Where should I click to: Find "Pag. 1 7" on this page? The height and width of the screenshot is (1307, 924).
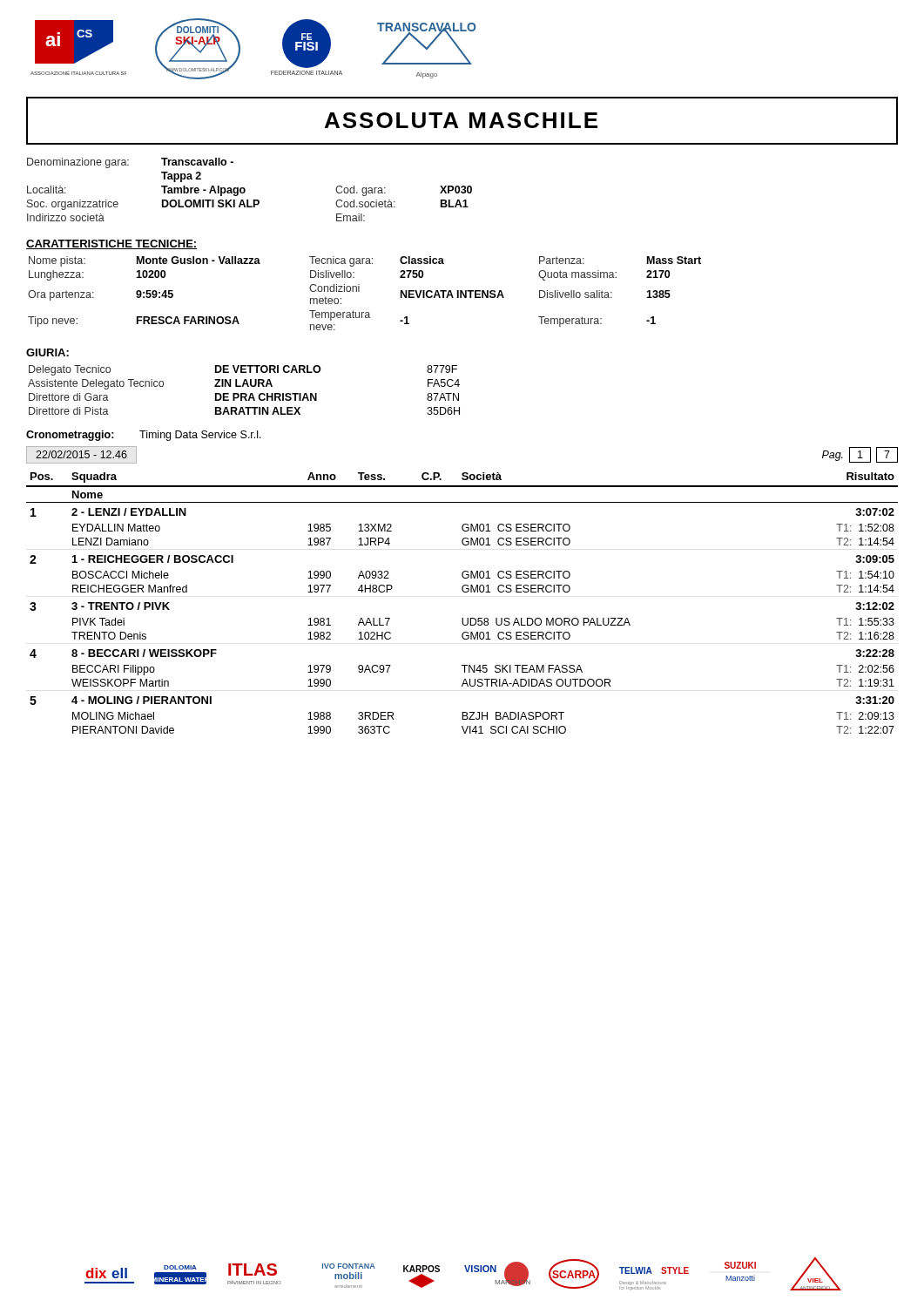[x=860, y=455]
